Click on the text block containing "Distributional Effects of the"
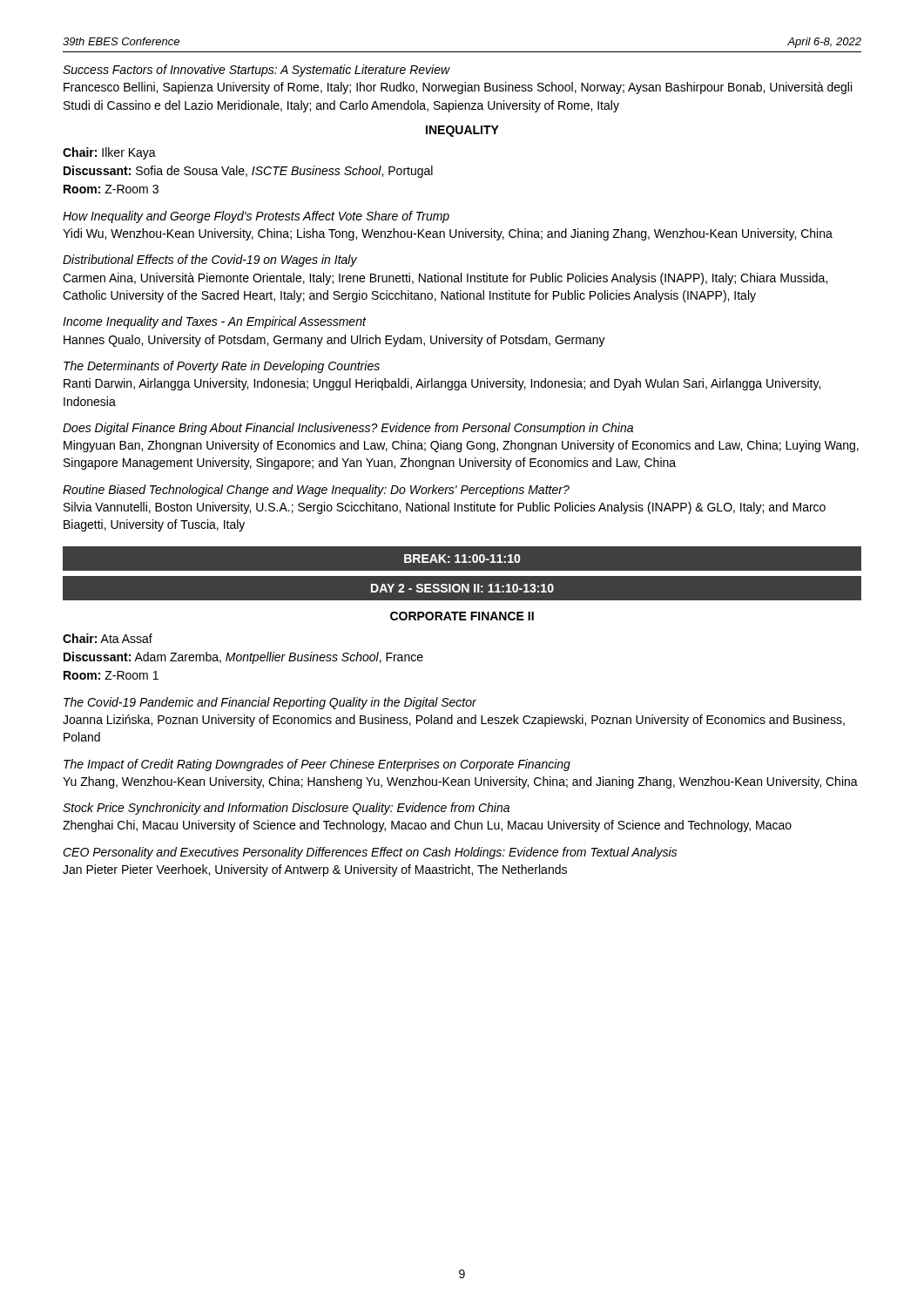The image size is (924, 1307). click(x=462, y=278)
